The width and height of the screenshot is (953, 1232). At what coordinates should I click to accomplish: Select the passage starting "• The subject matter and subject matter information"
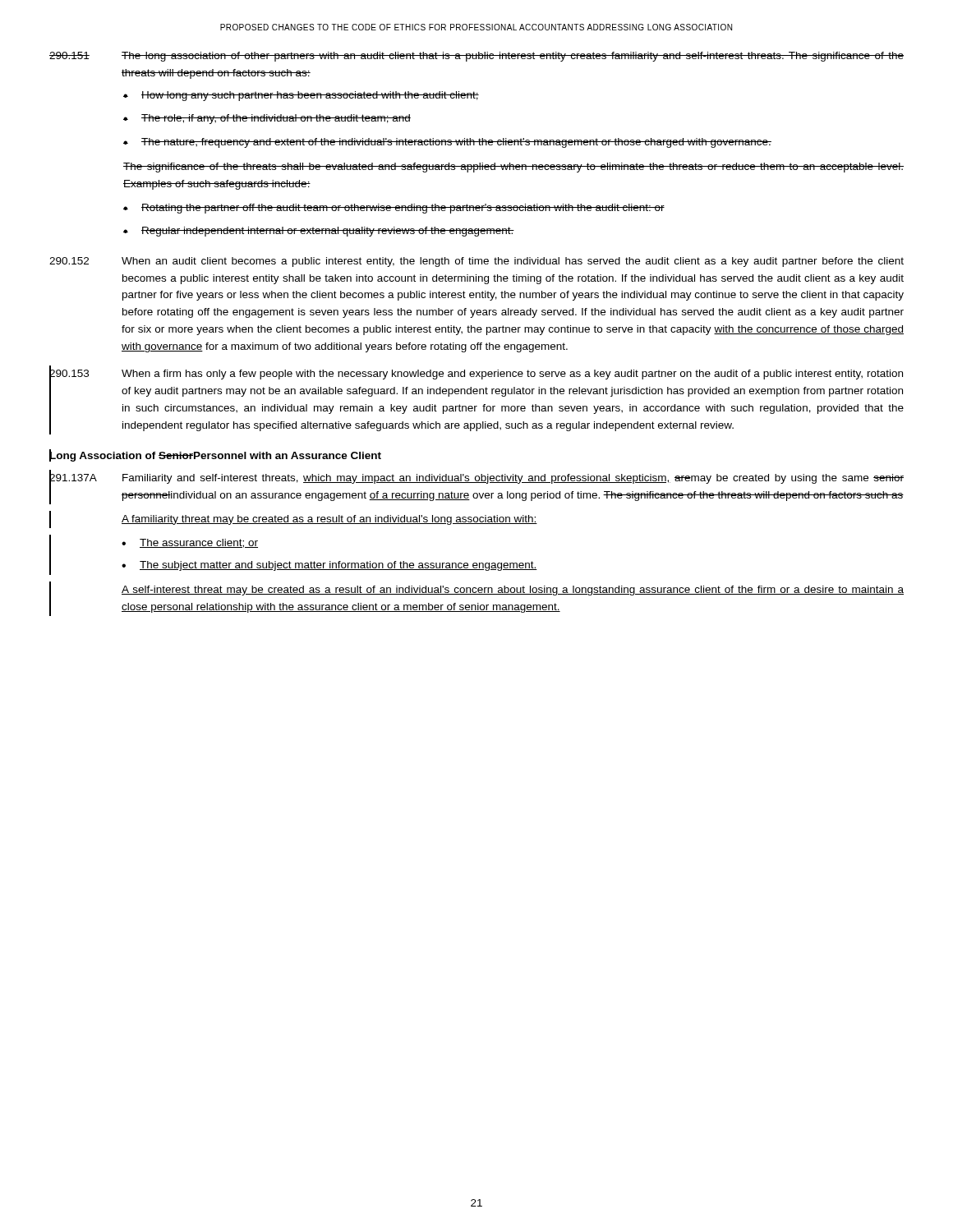(x=513, y=566)
